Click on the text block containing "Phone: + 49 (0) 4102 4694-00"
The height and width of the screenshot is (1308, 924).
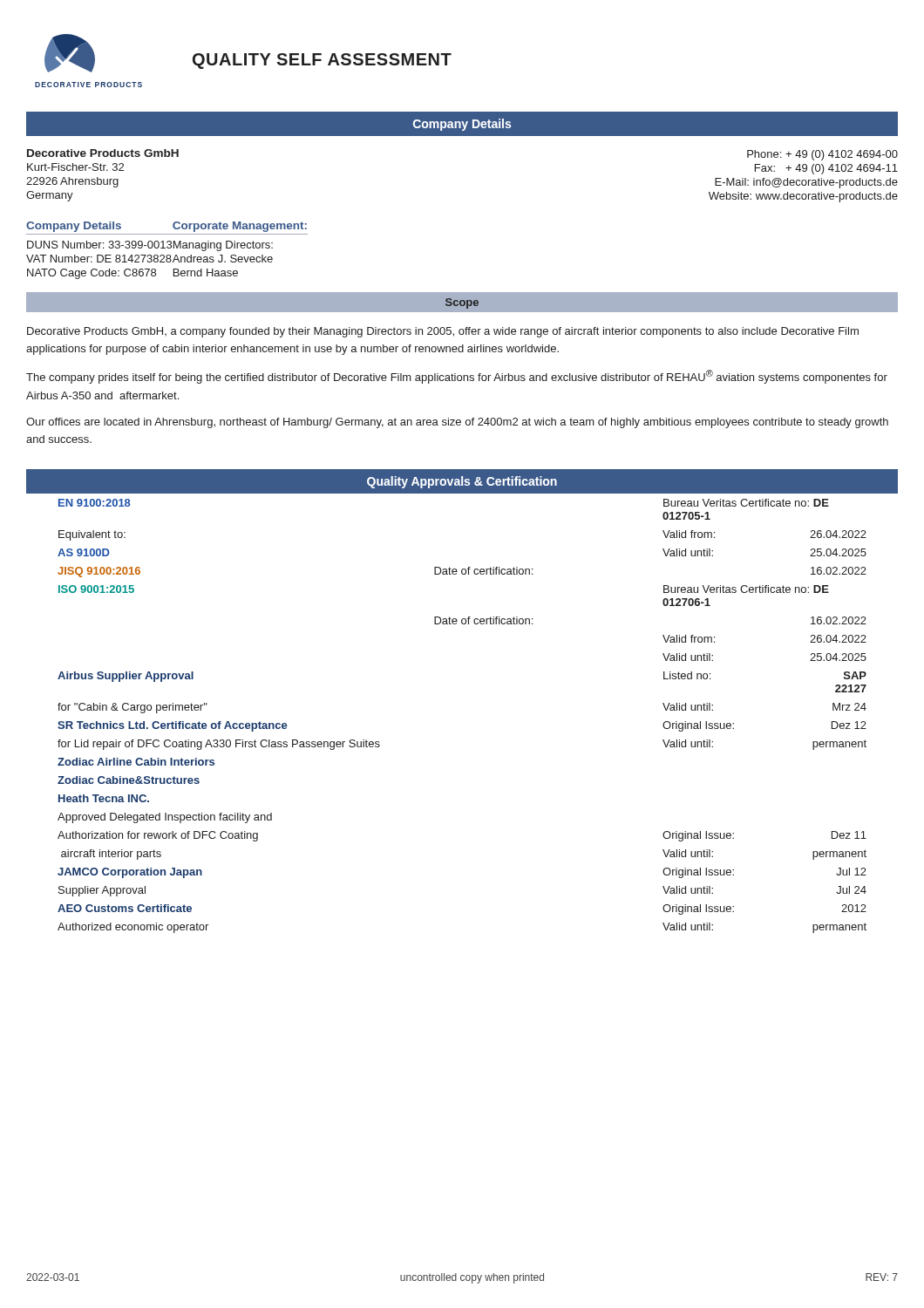(822, 155)
